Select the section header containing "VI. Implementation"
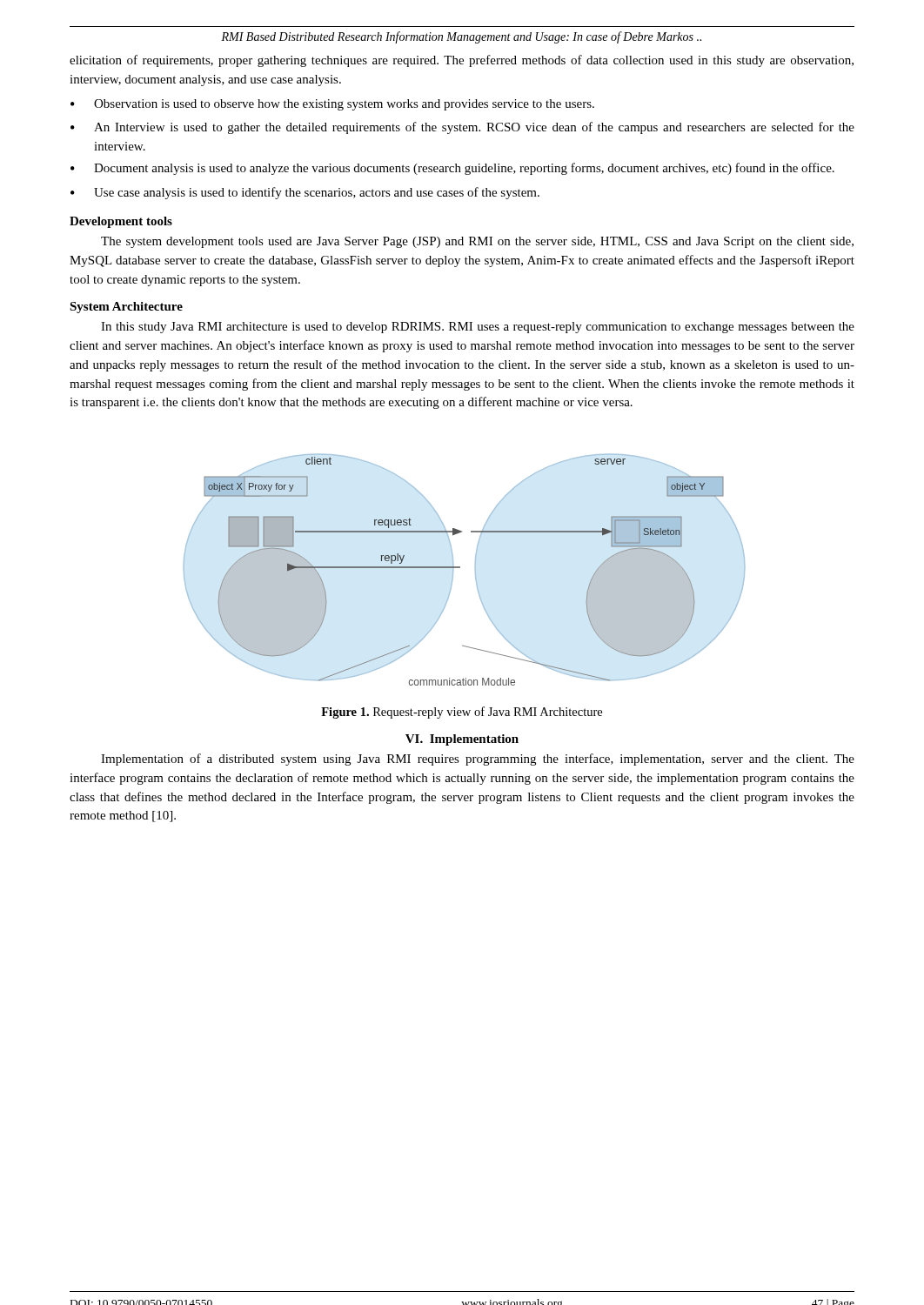This screenshot has height=1305, width=924. click(462, 739)
